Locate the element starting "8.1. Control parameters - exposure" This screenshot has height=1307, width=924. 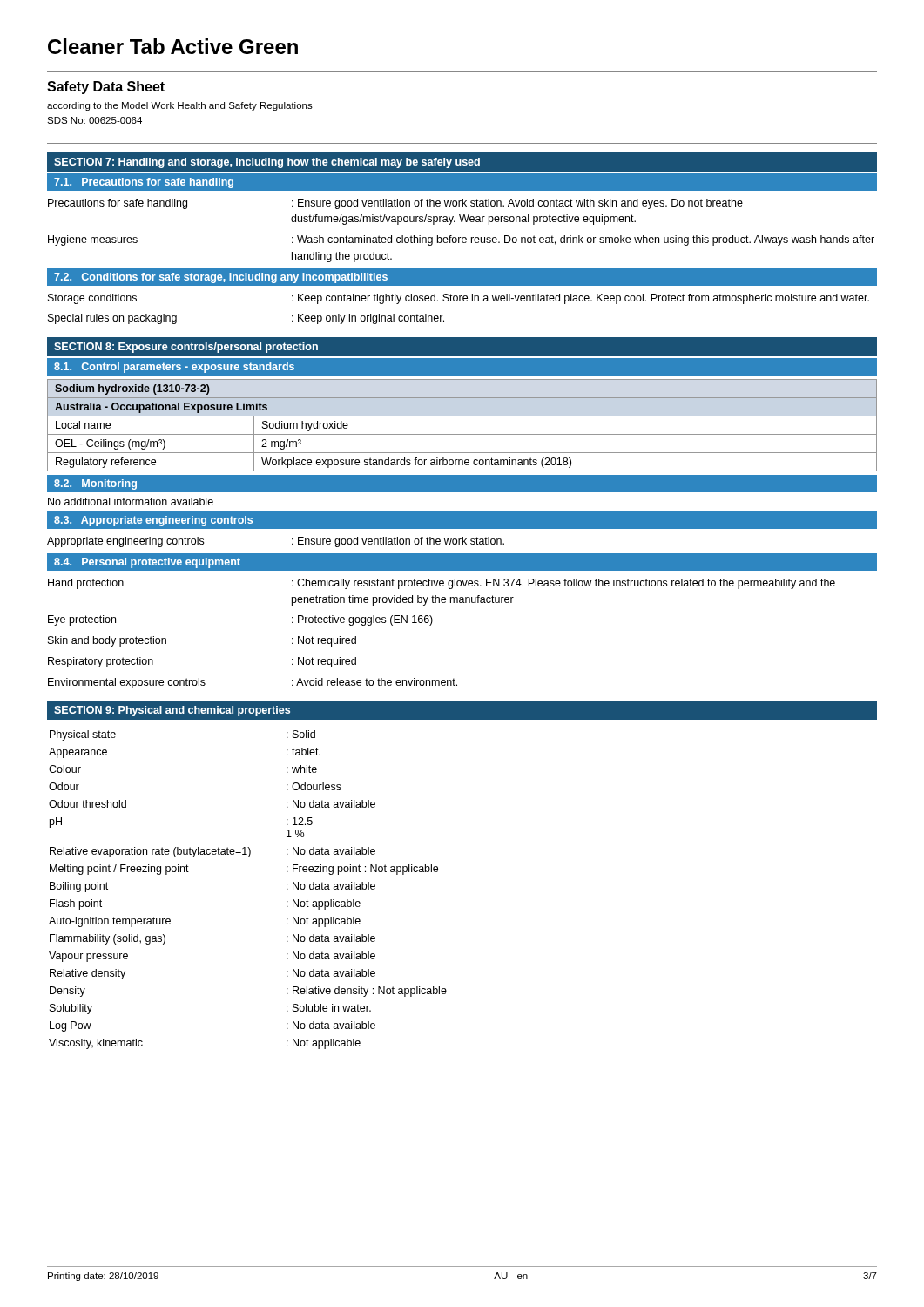click(x=174, y=367)
